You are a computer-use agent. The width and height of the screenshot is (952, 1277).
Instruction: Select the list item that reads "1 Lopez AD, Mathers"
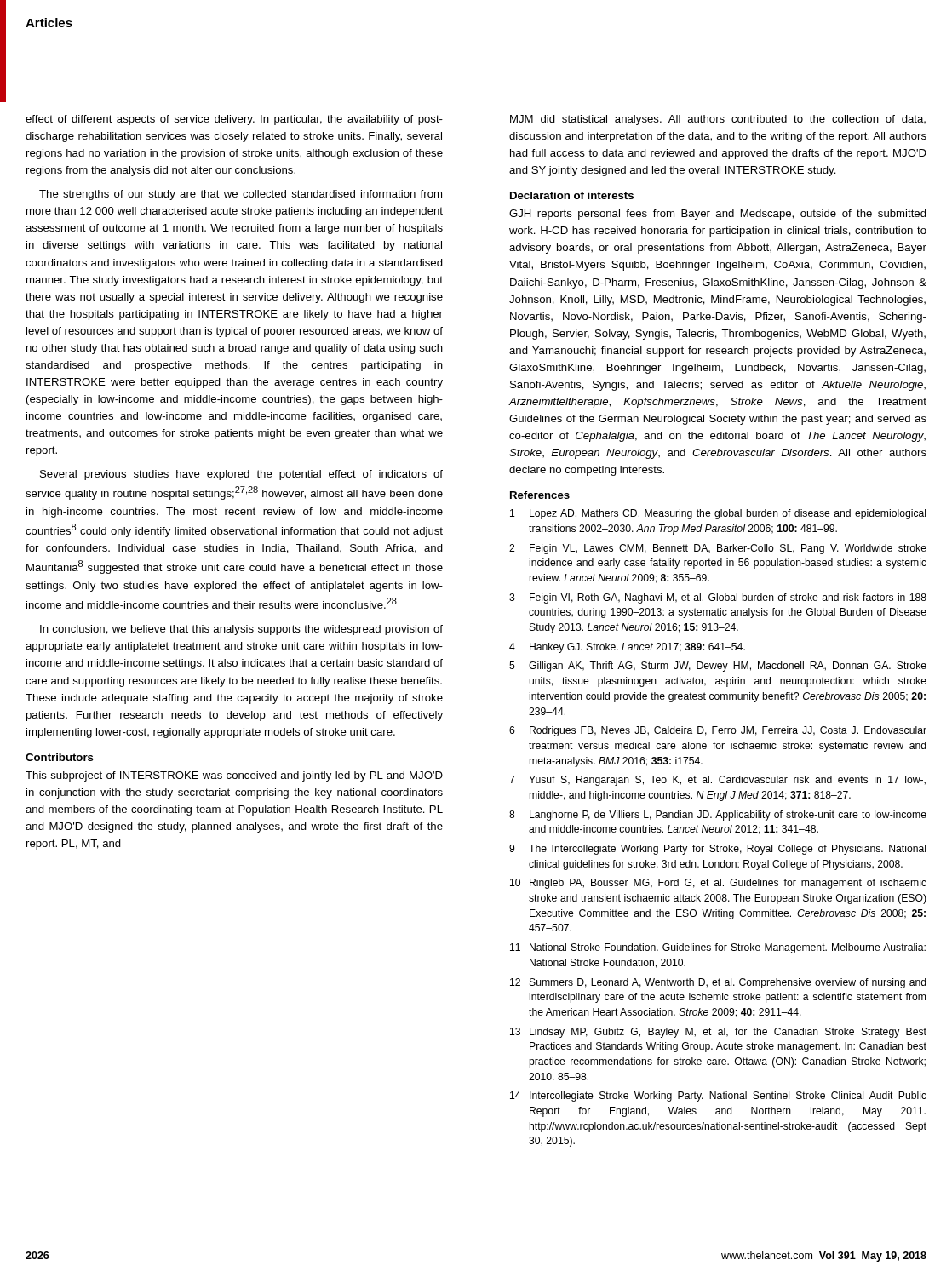[x=718, y=522]
